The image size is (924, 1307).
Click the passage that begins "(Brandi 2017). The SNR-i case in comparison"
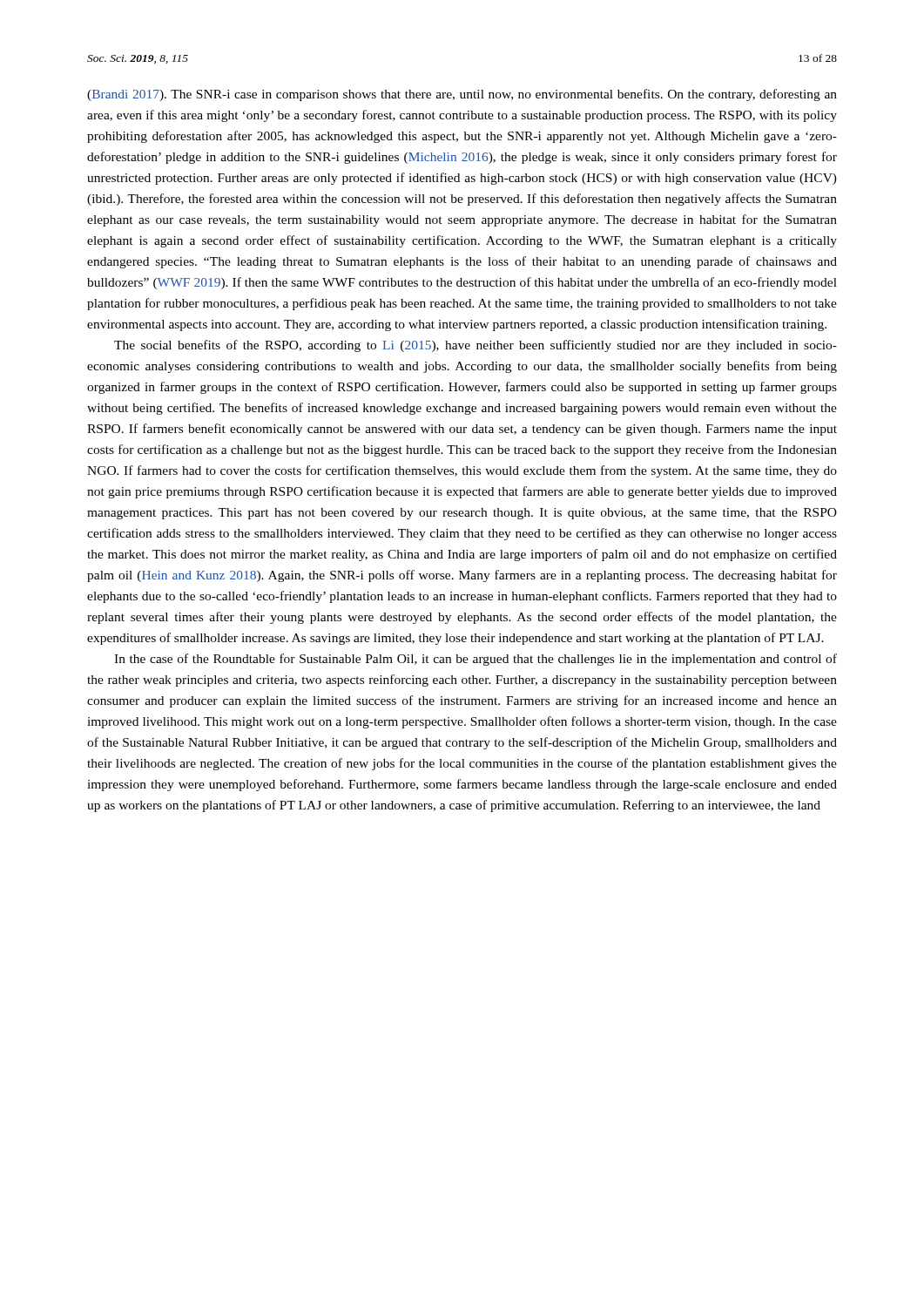tap(462, 209)
